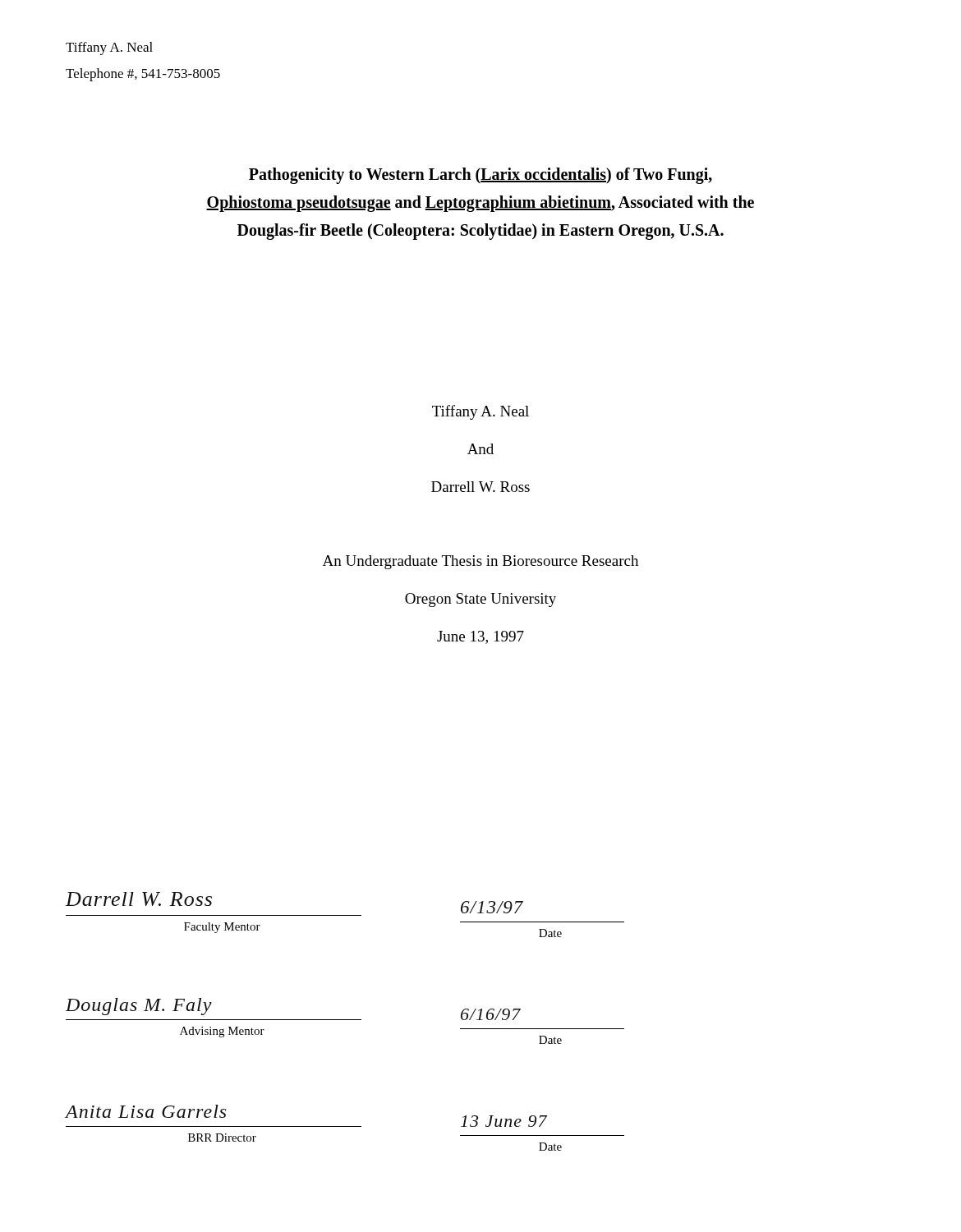This screenshot has width=961, height=1232.
Task: Locate the text "6/13/97 Date"
Action: pyautogui.click(x=550, y=919)
